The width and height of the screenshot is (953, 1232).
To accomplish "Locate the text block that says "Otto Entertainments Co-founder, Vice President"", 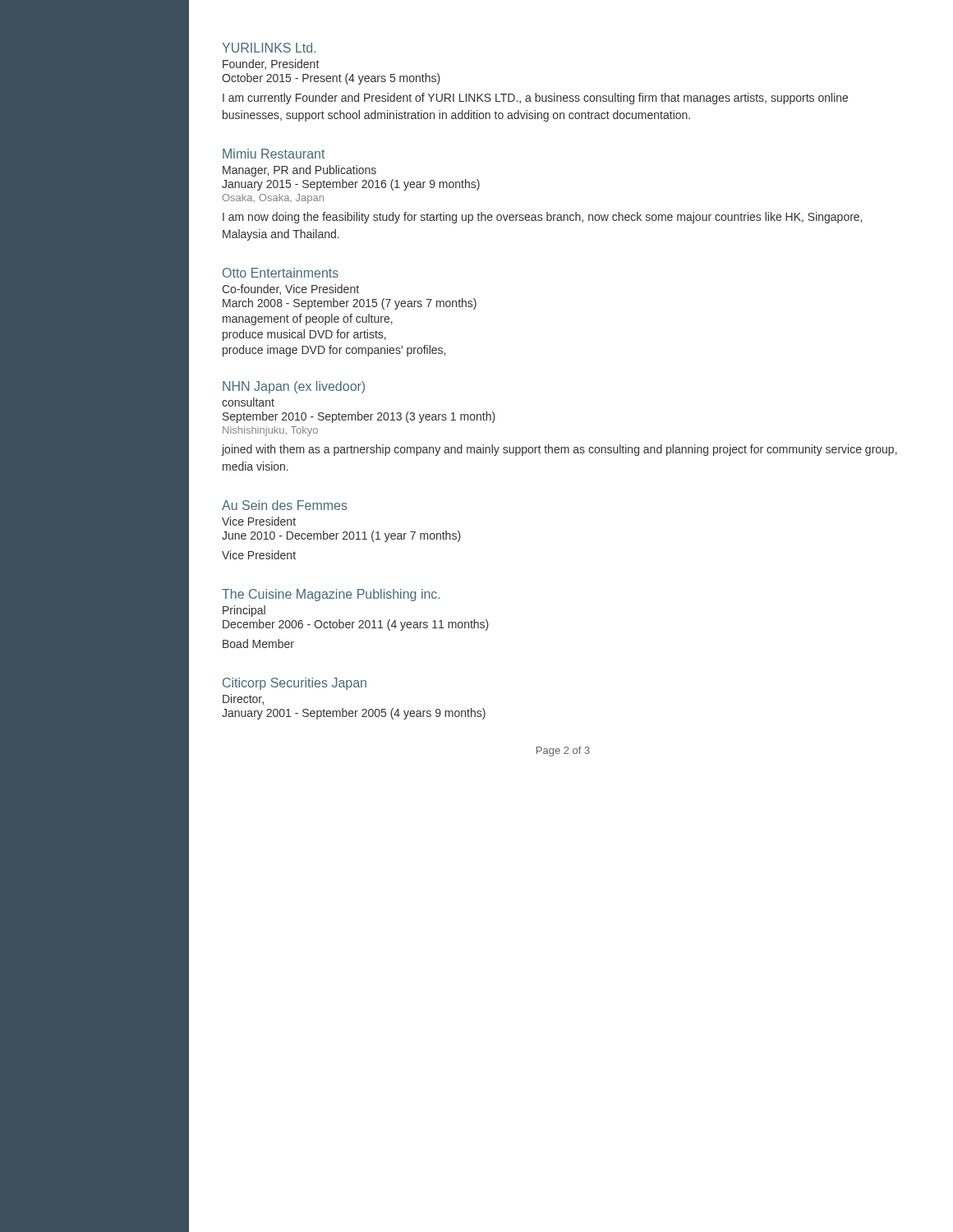I will (x=281, y=273).
